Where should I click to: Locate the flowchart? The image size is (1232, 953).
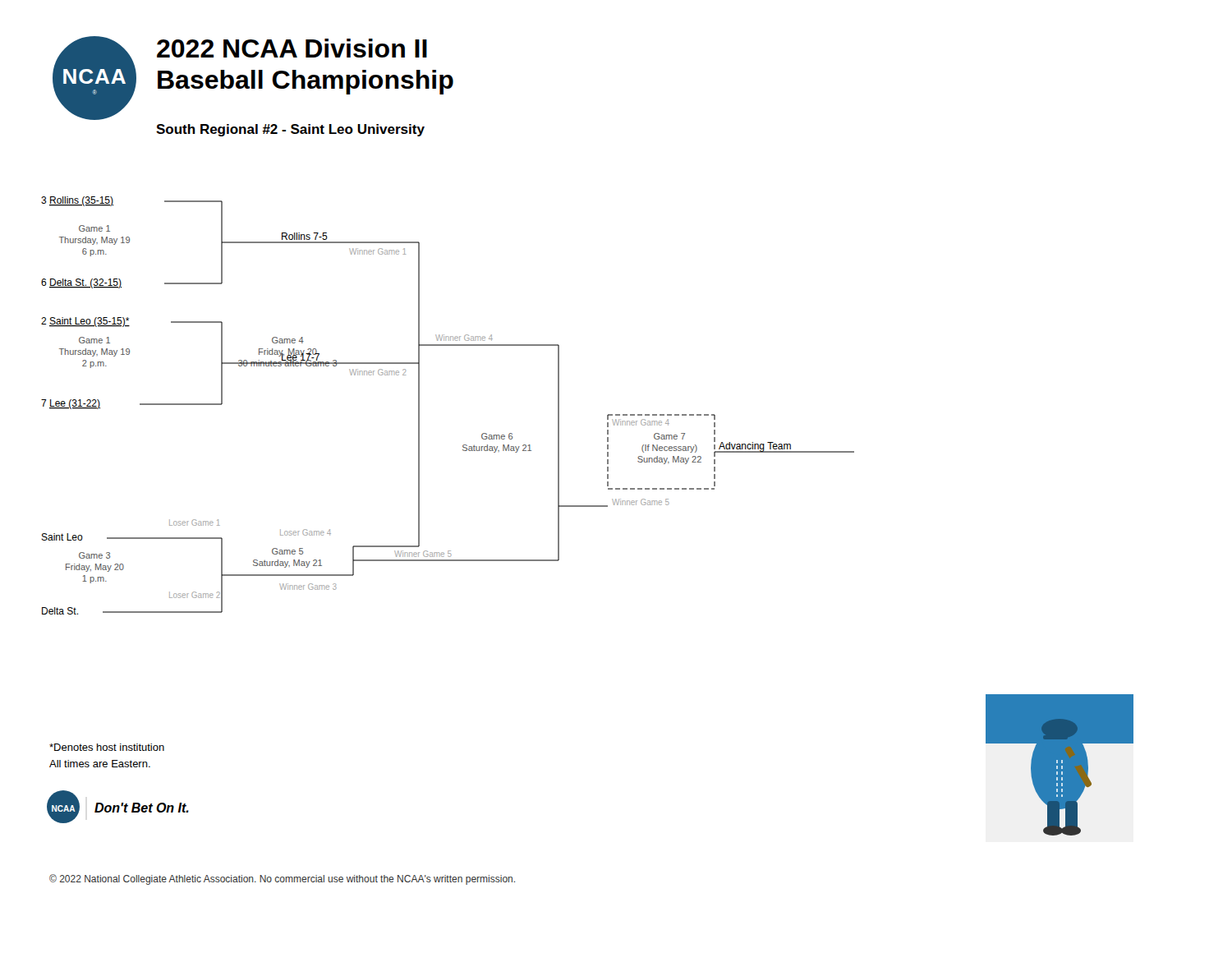485,444
